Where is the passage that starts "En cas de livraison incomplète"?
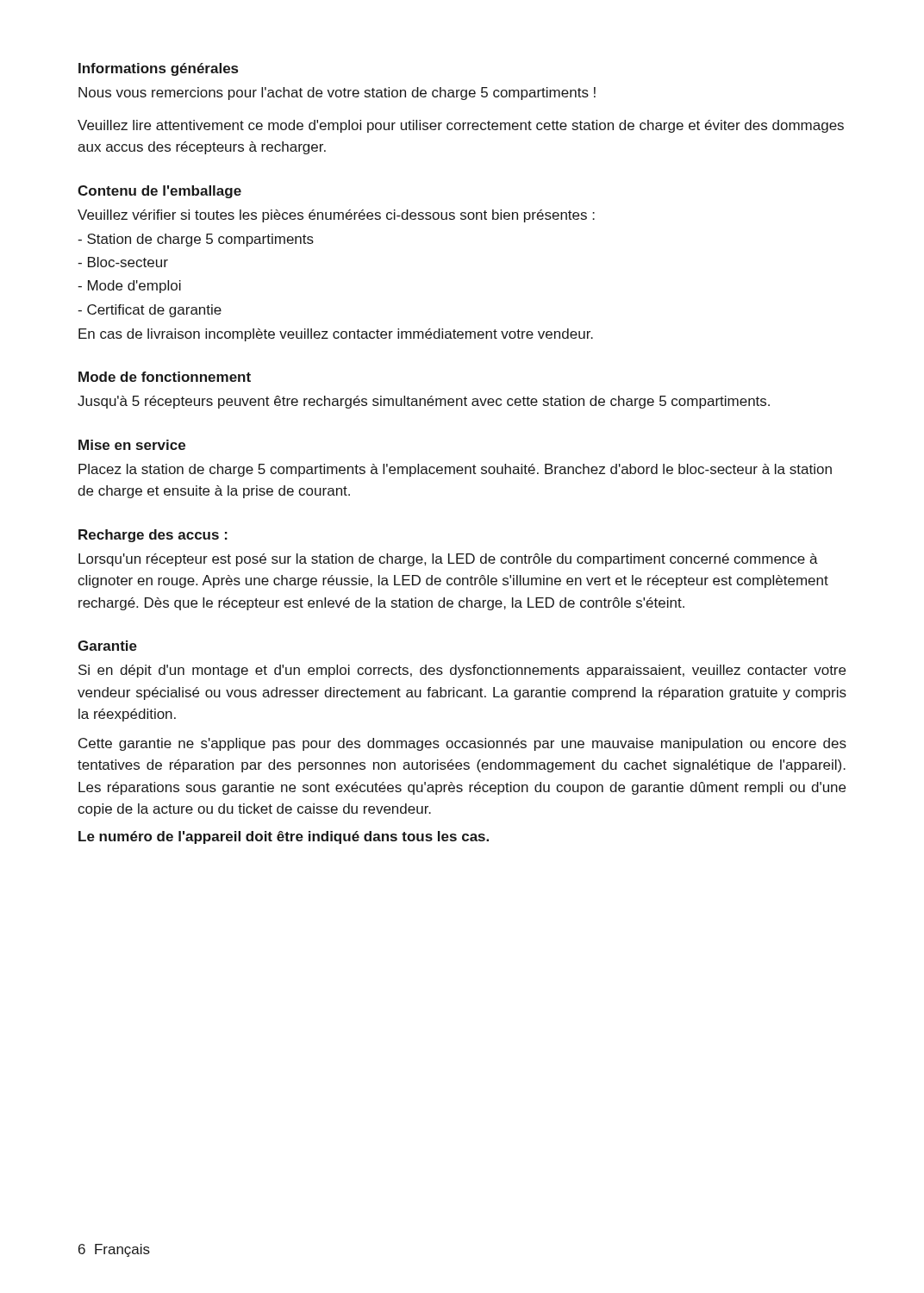 [x=336, y=334]
